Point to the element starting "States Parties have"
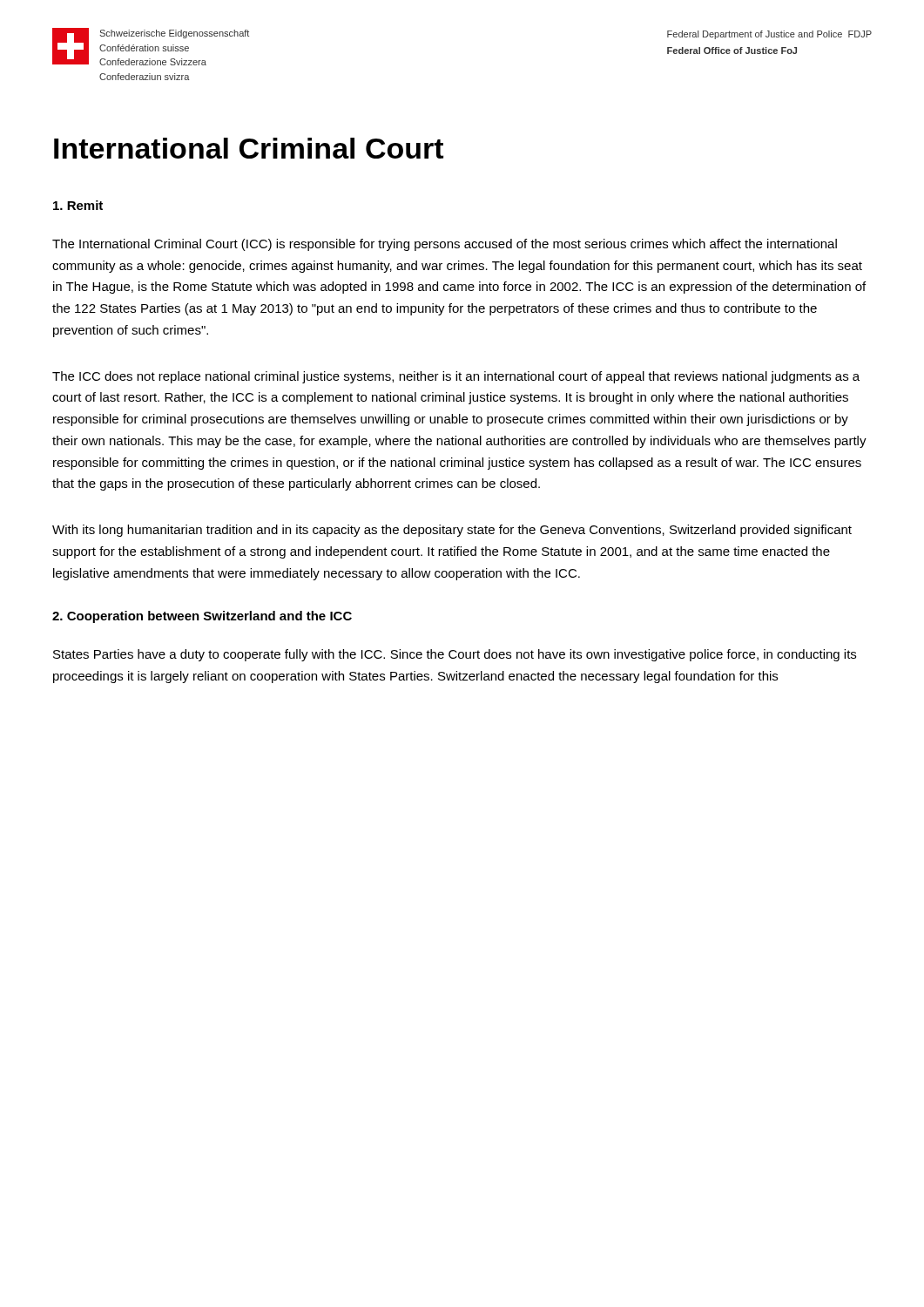This screenshot has width=924, height=1307. point(455,665)
